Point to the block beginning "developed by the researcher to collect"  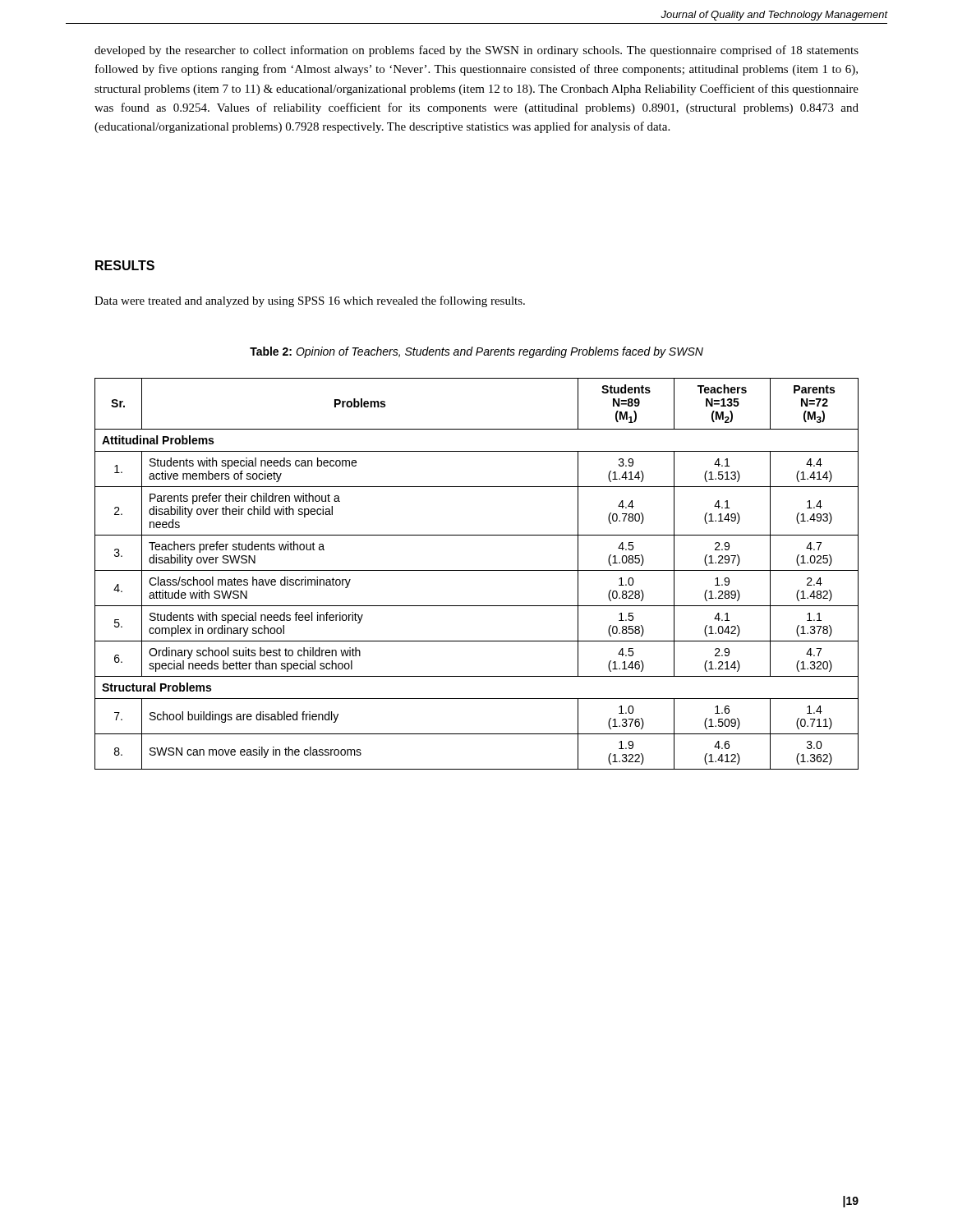point(476,88)
